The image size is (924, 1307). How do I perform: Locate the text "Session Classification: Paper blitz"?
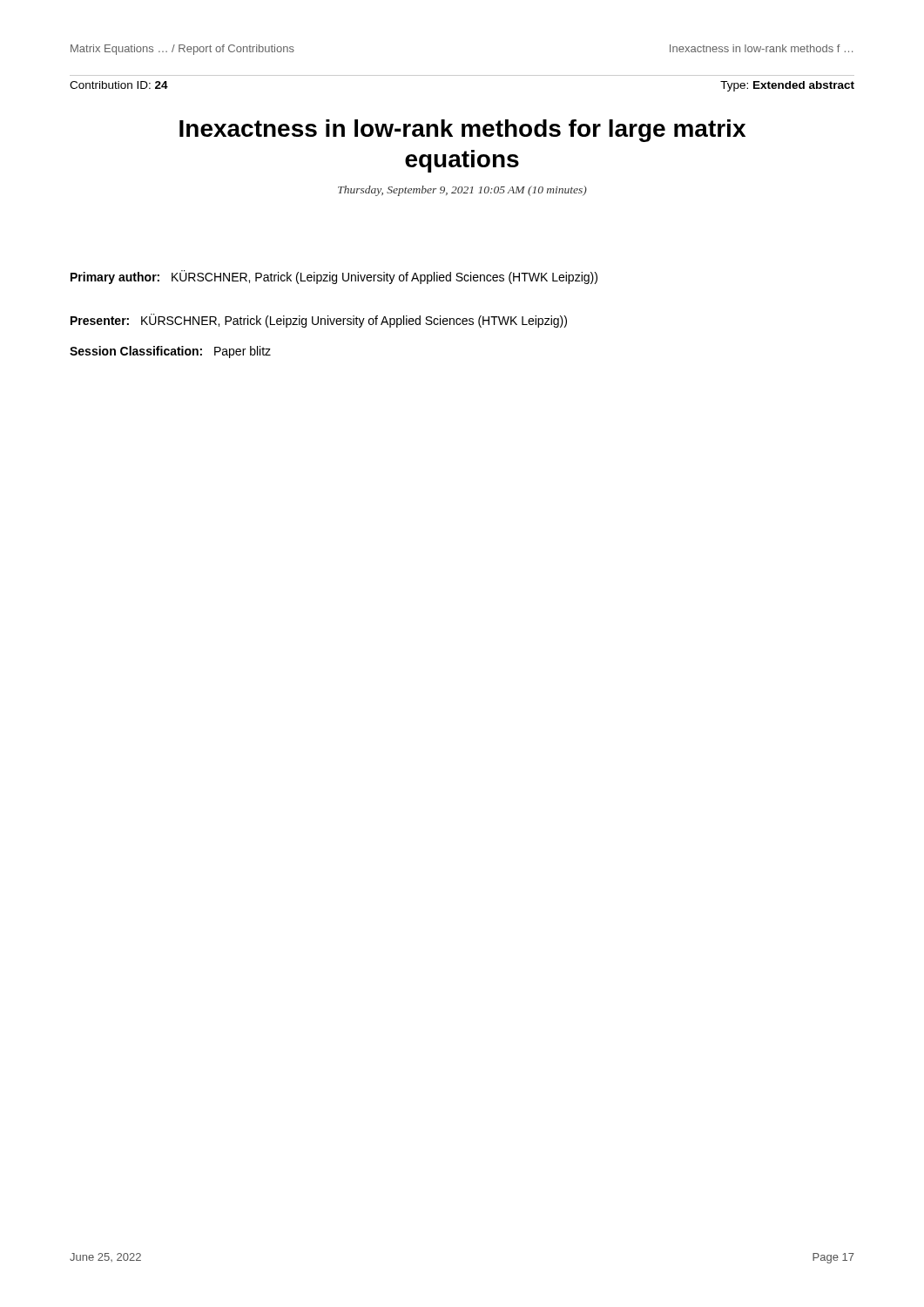tap(170, 351)
